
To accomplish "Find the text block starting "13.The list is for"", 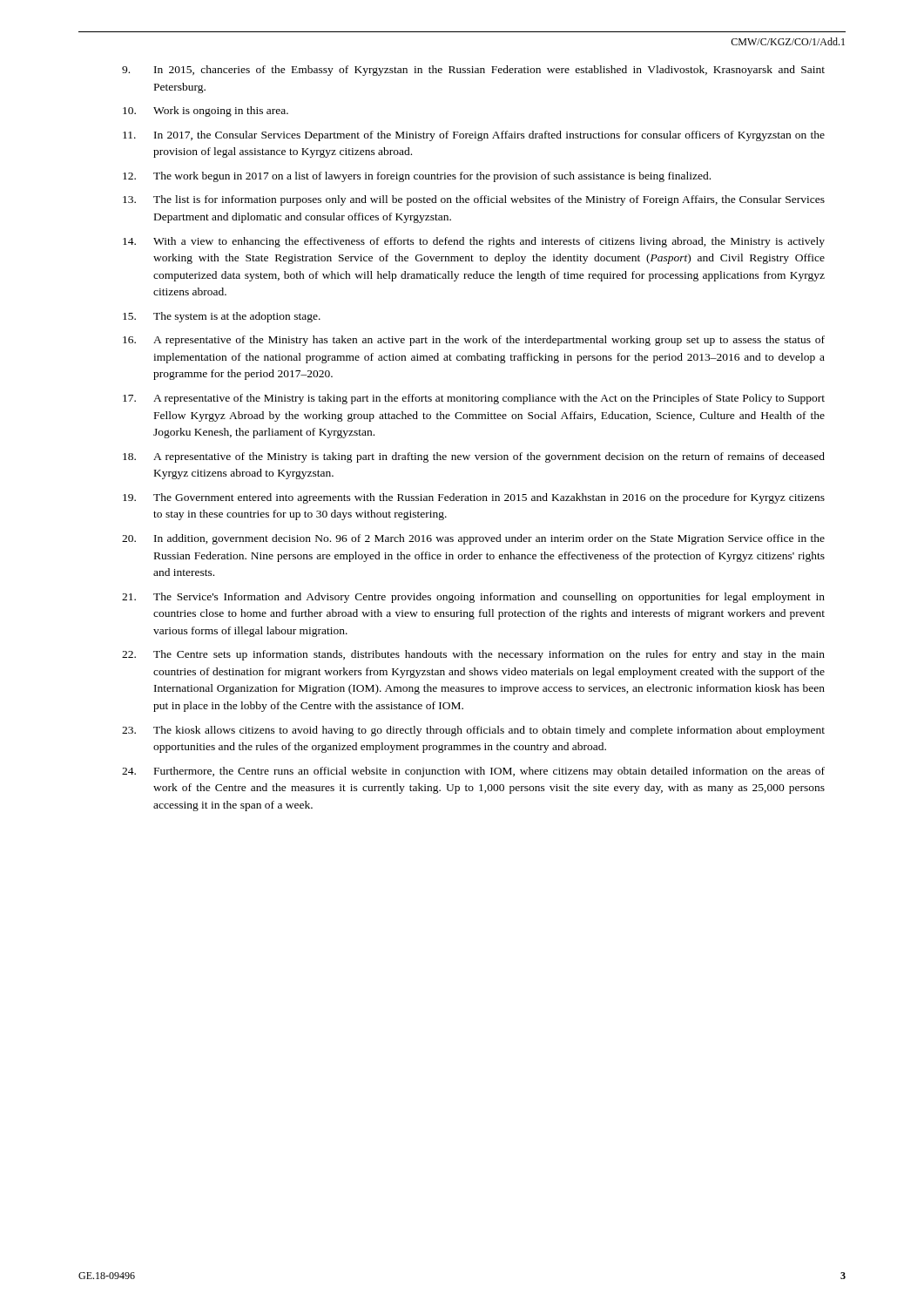I will point(473,208).
